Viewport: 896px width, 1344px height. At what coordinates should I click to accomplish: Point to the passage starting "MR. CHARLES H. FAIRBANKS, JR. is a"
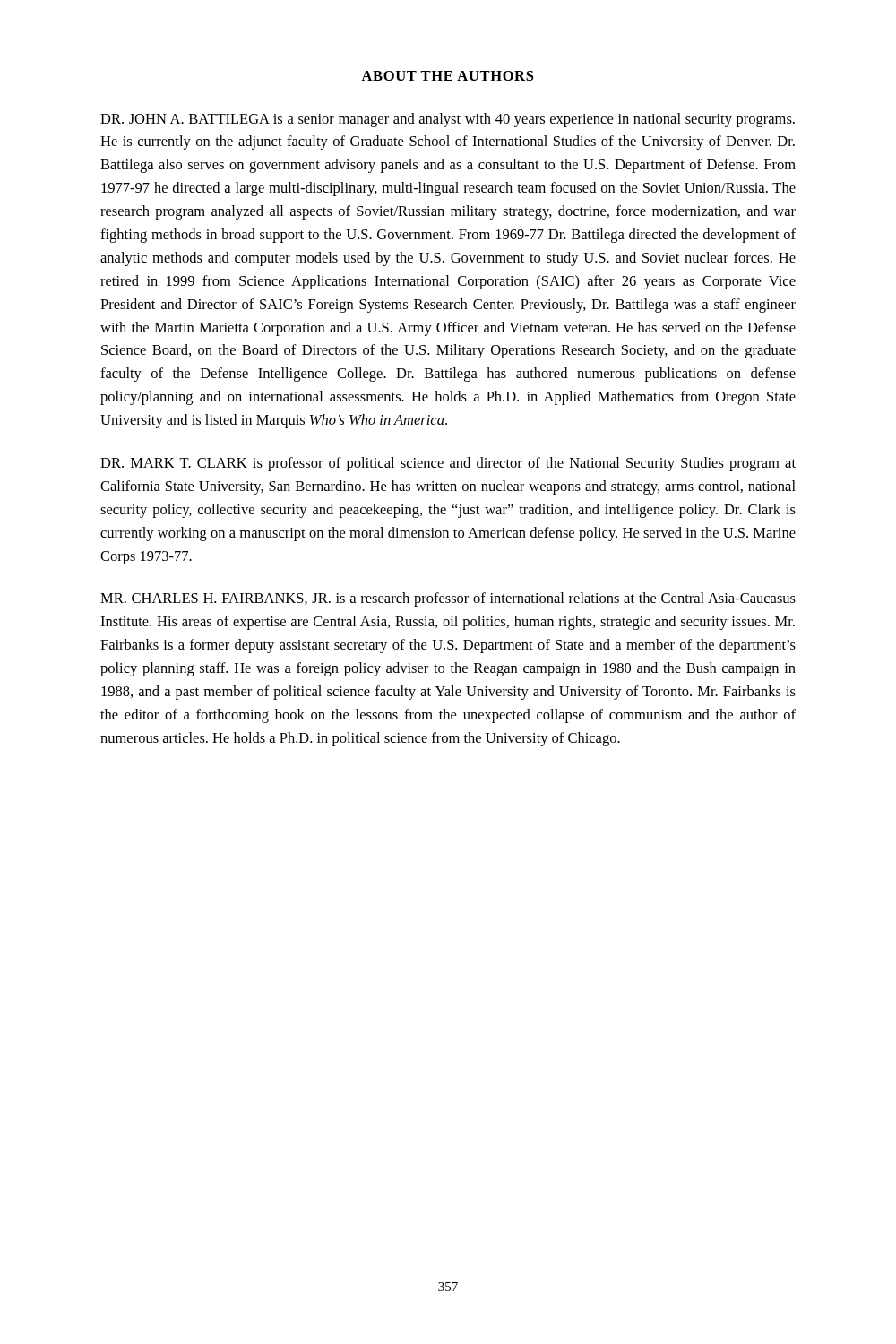click(448, 668)
